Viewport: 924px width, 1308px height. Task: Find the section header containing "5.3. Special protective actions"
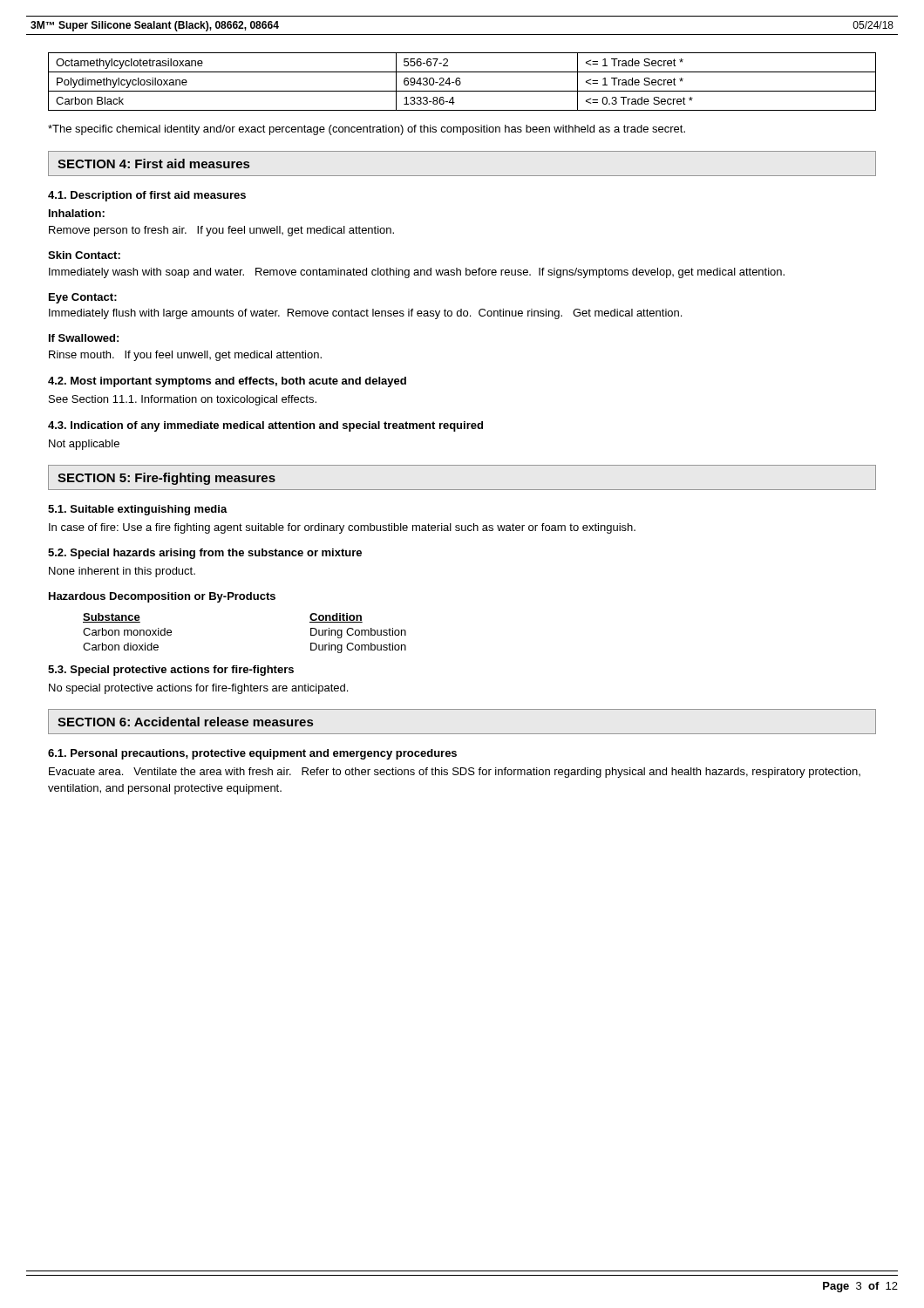pos(171,669)
